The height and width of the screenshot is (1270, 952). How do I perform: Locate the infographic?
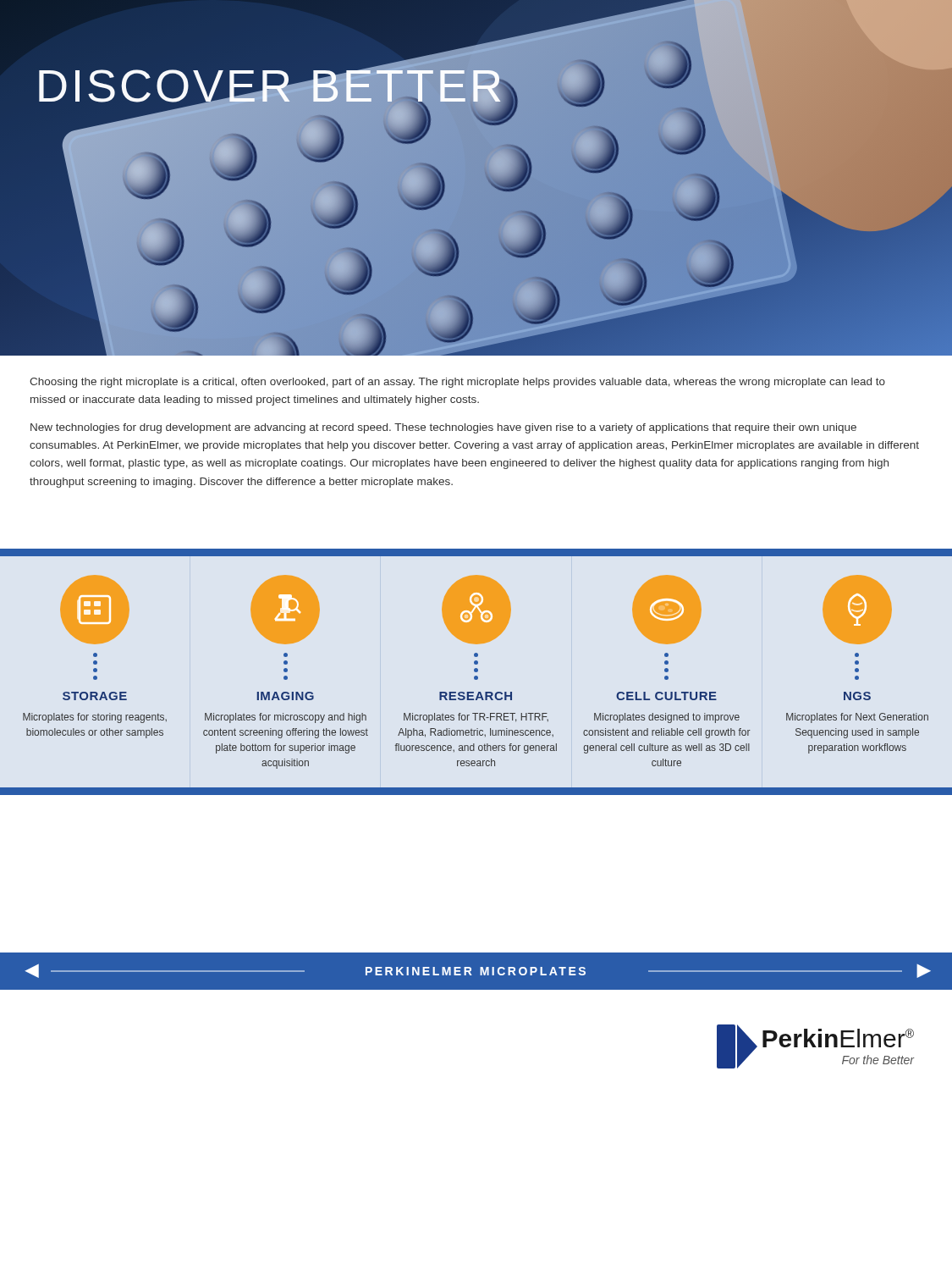pyautogui.click(x=476, y=672)
